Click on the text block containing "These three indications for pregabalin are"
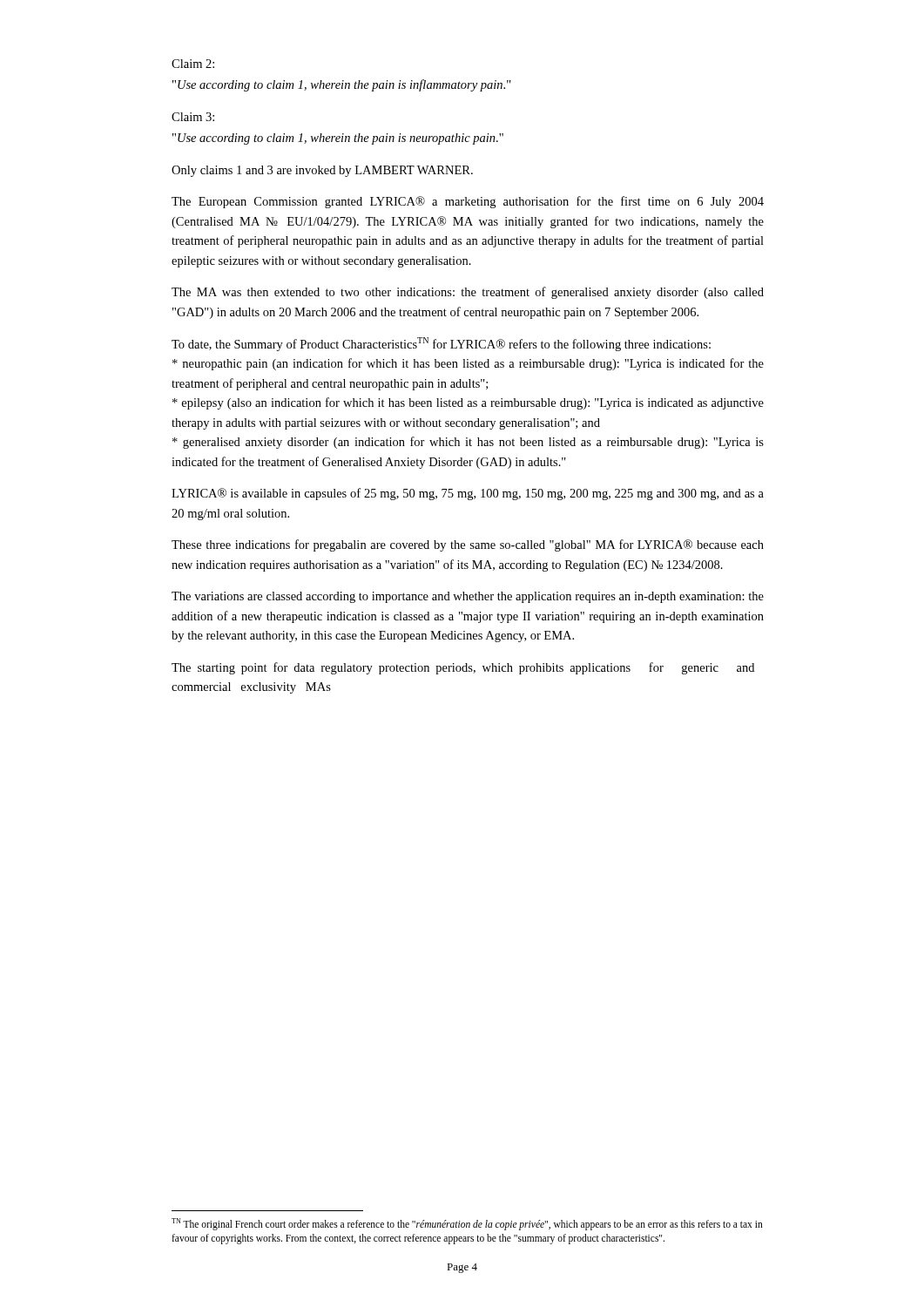924x1307 pixels. pyautogui.click(x=468, y=555)
